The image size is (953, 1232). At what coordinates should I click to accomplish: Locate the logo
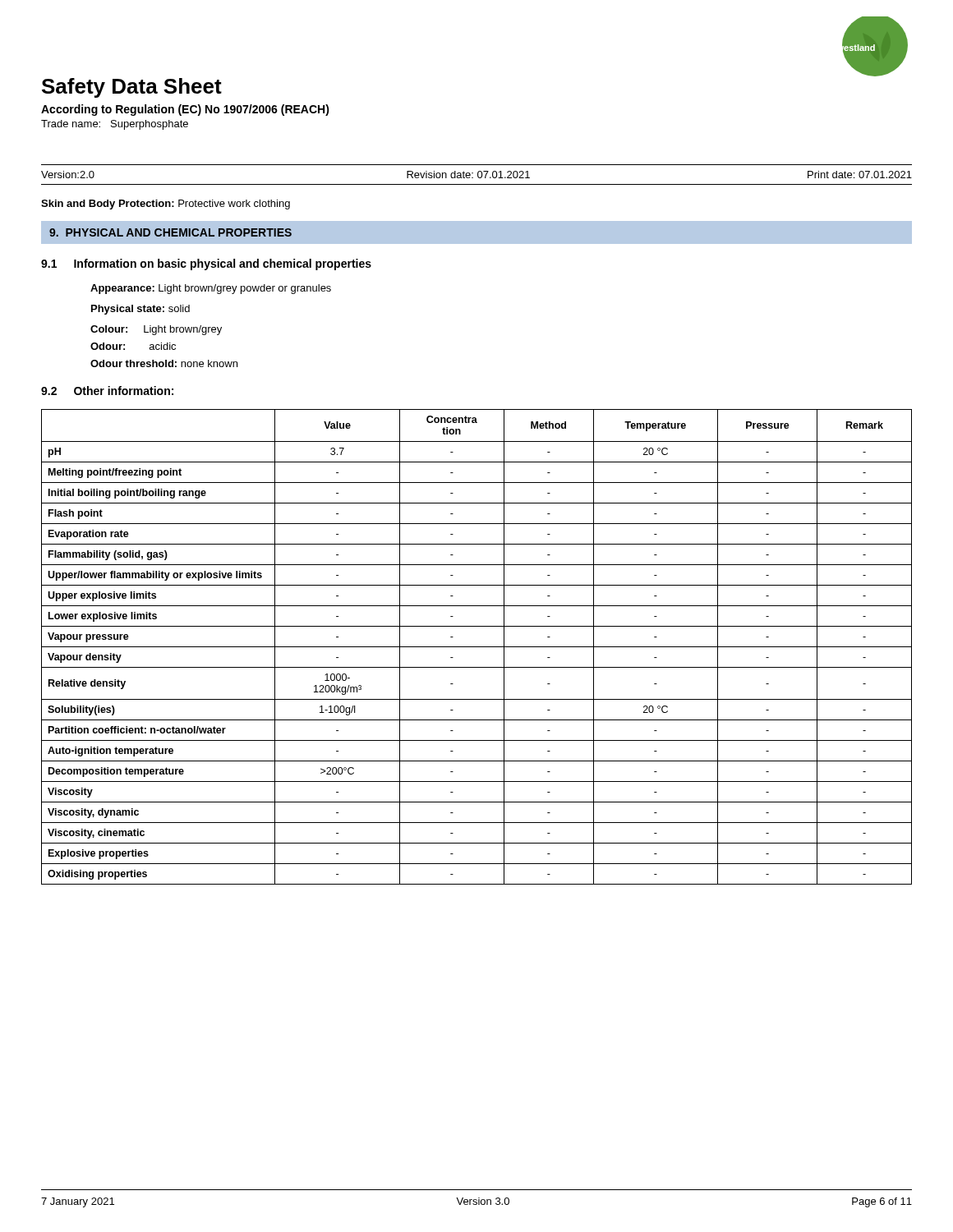coord(859,51)
